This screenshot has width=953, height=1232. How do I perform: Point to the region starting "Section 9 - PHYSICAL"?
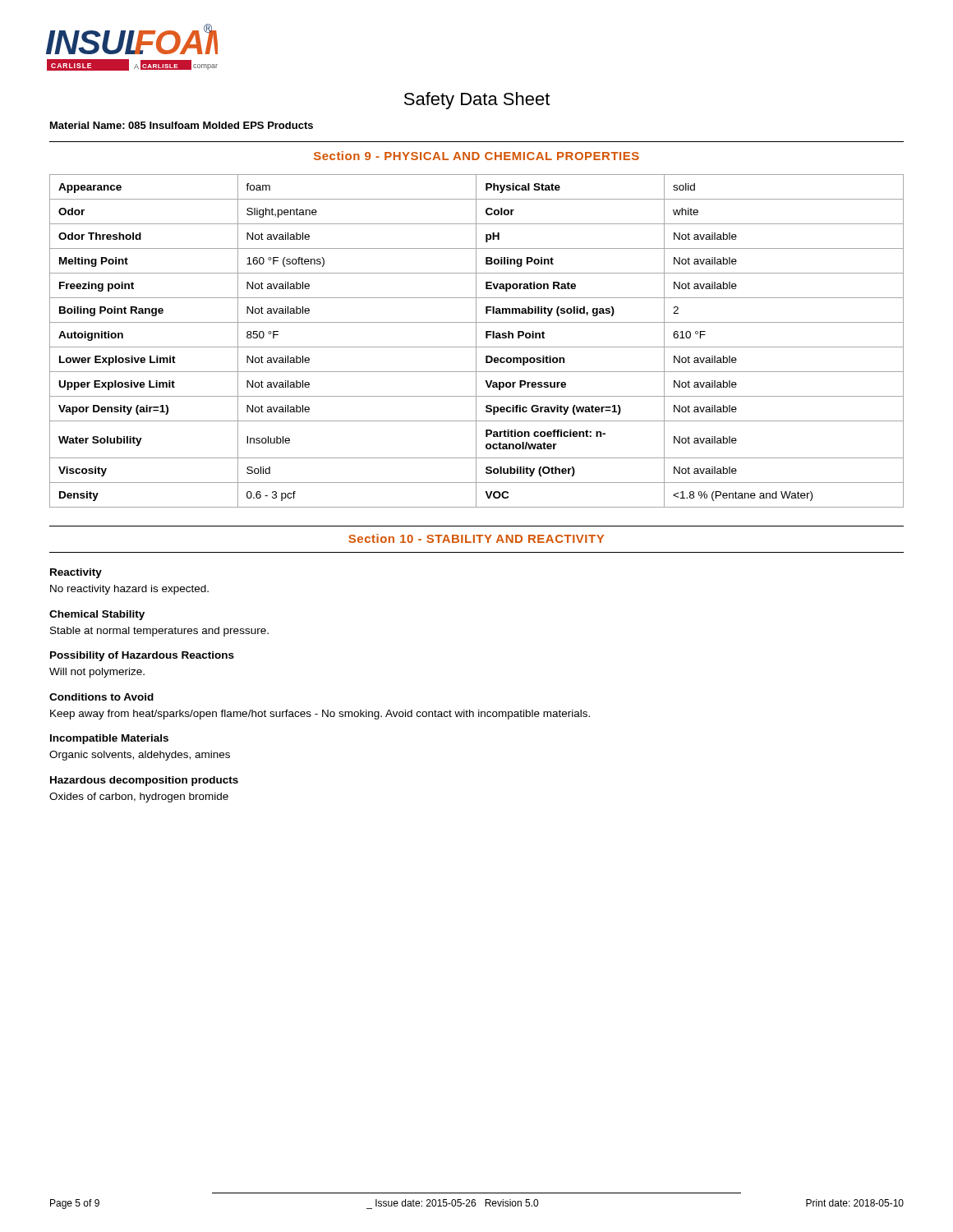[476, 156]
